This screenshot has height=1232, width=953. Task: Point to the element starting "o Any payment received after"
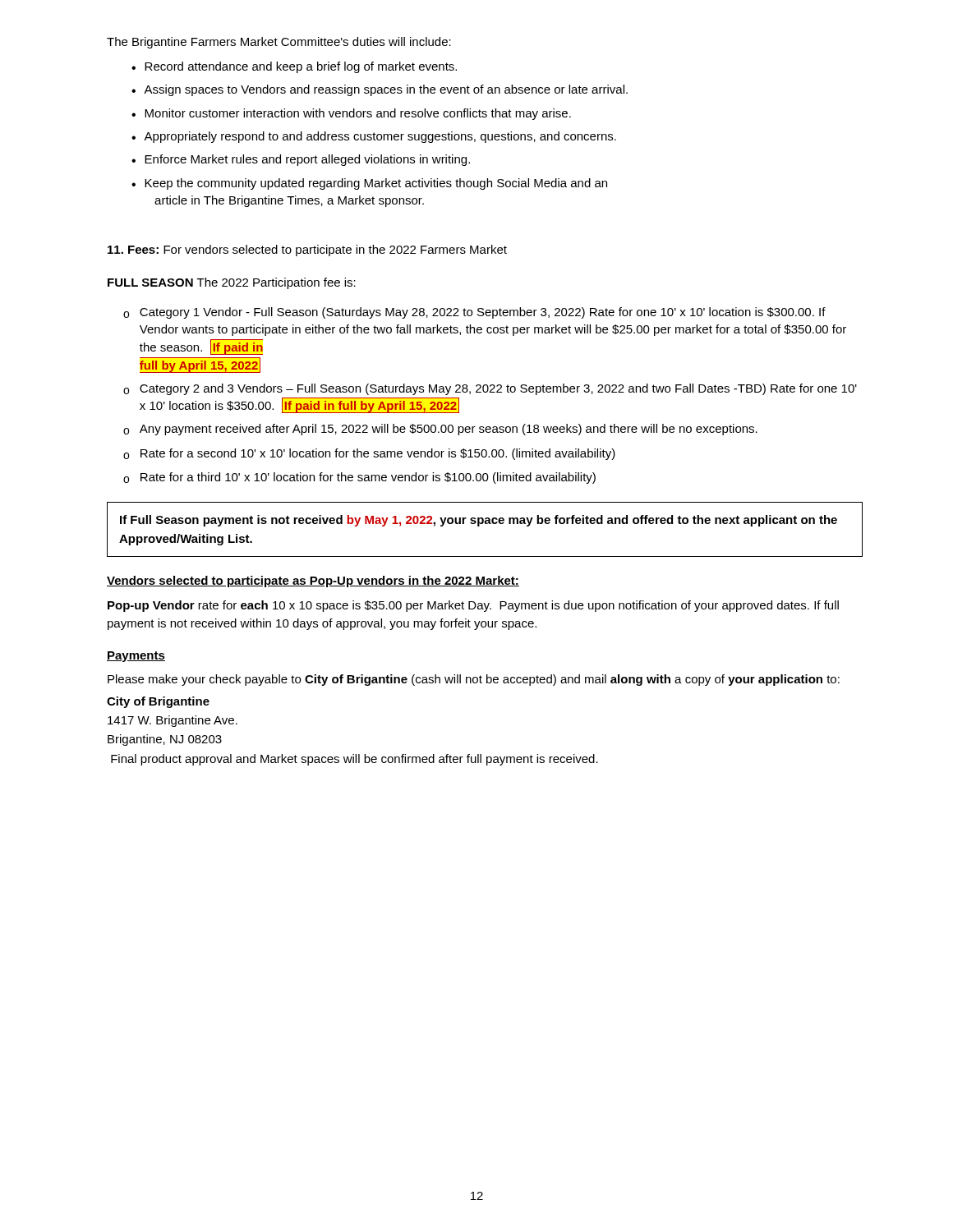coord(441,429)
